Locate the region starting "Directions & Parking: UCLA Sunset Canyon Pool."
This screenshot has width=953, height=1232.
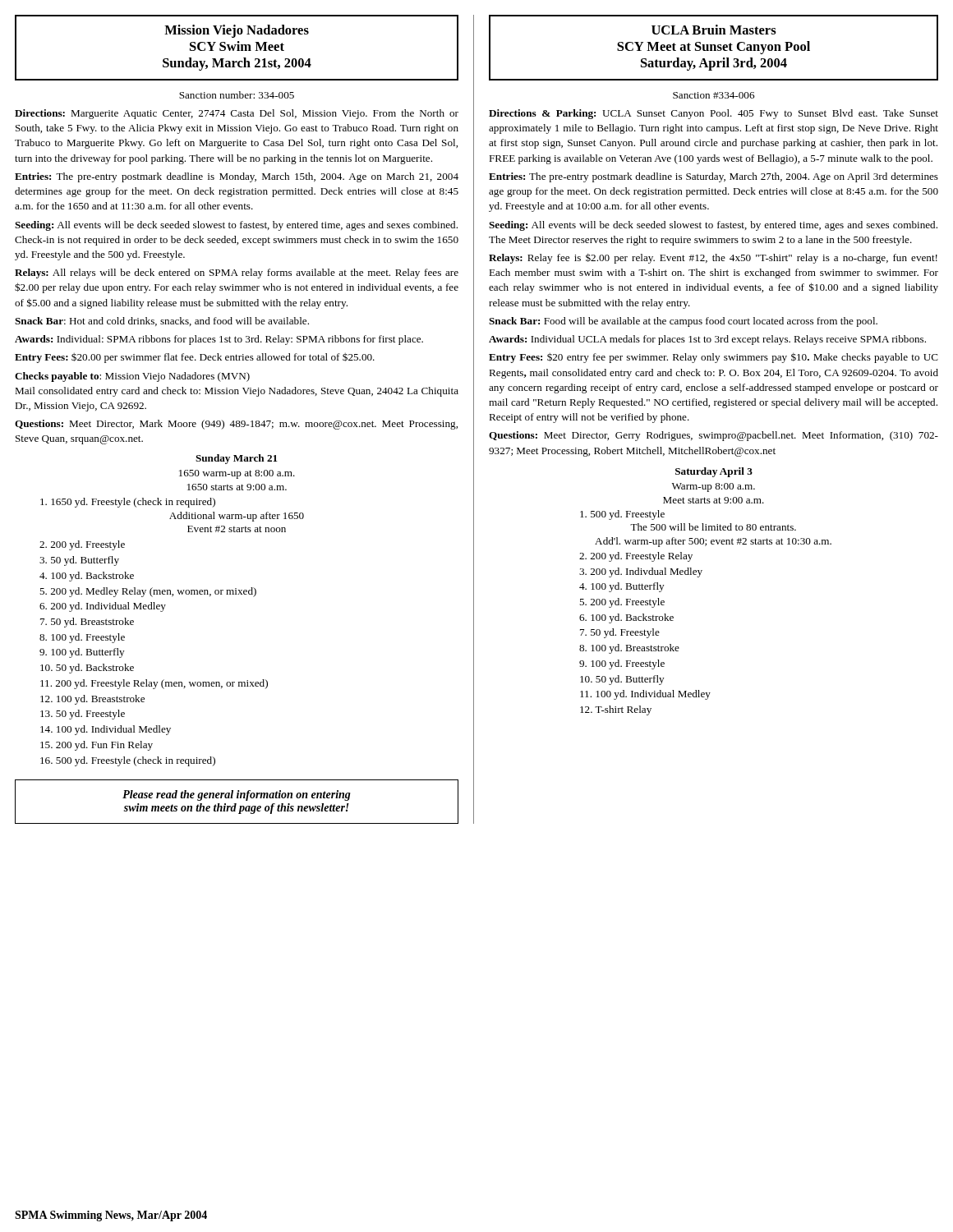[714, 136]
